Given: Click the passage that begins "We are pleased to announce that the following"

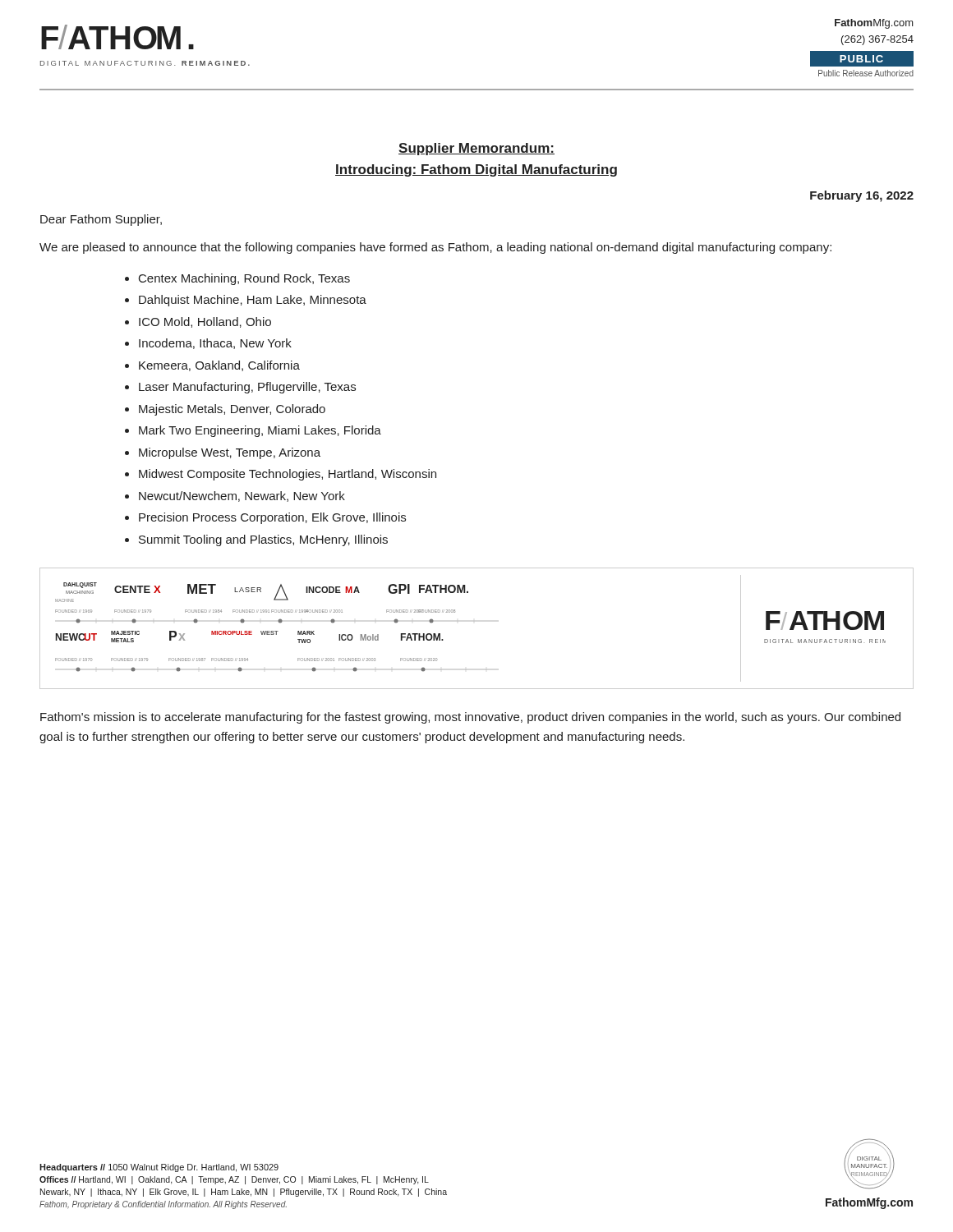Looking at the screenshot, I should pyautogui.click(x=436, y=247).
